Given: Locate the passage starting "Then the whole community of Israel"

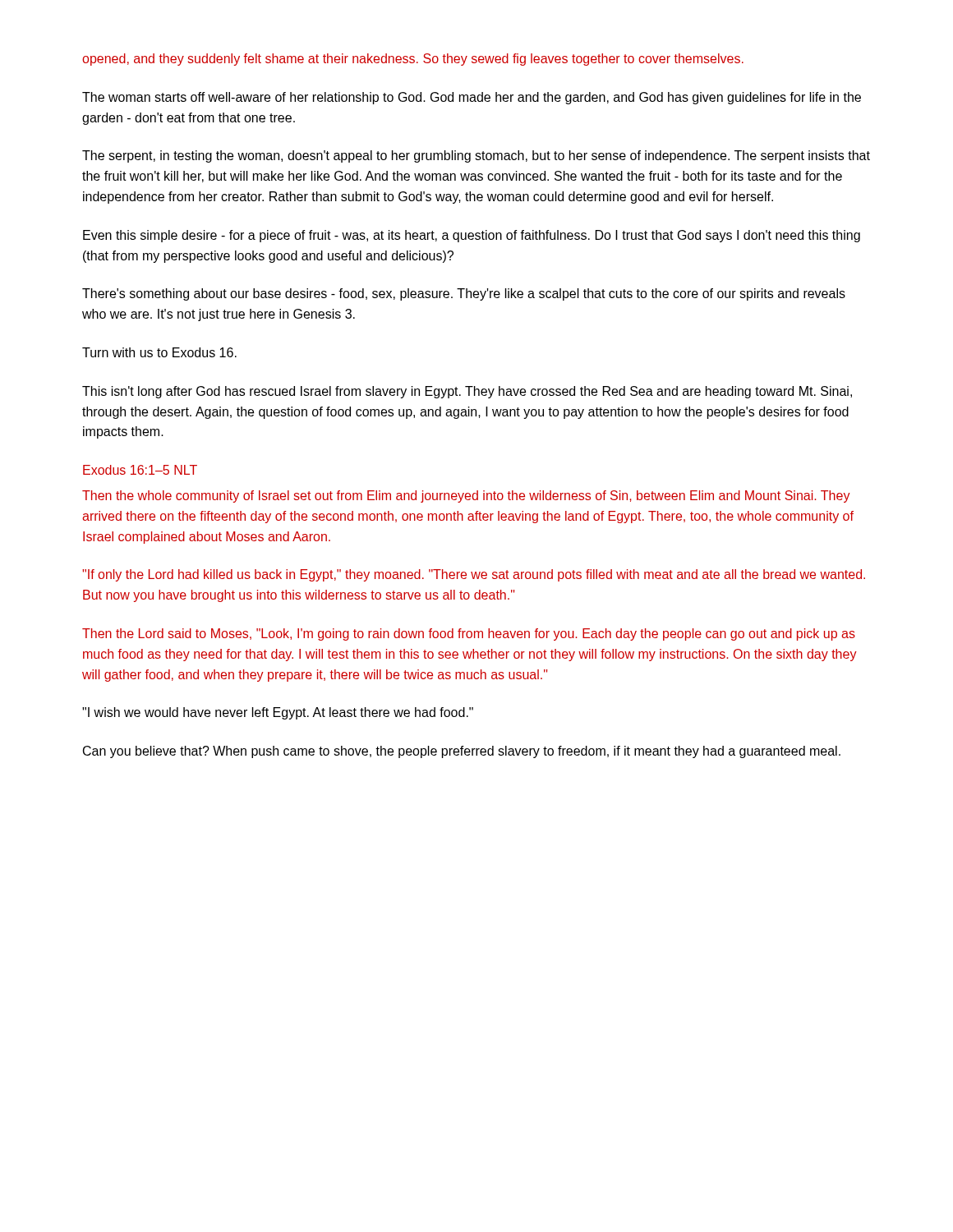Looking at the screenshot, I should [468, 516].
